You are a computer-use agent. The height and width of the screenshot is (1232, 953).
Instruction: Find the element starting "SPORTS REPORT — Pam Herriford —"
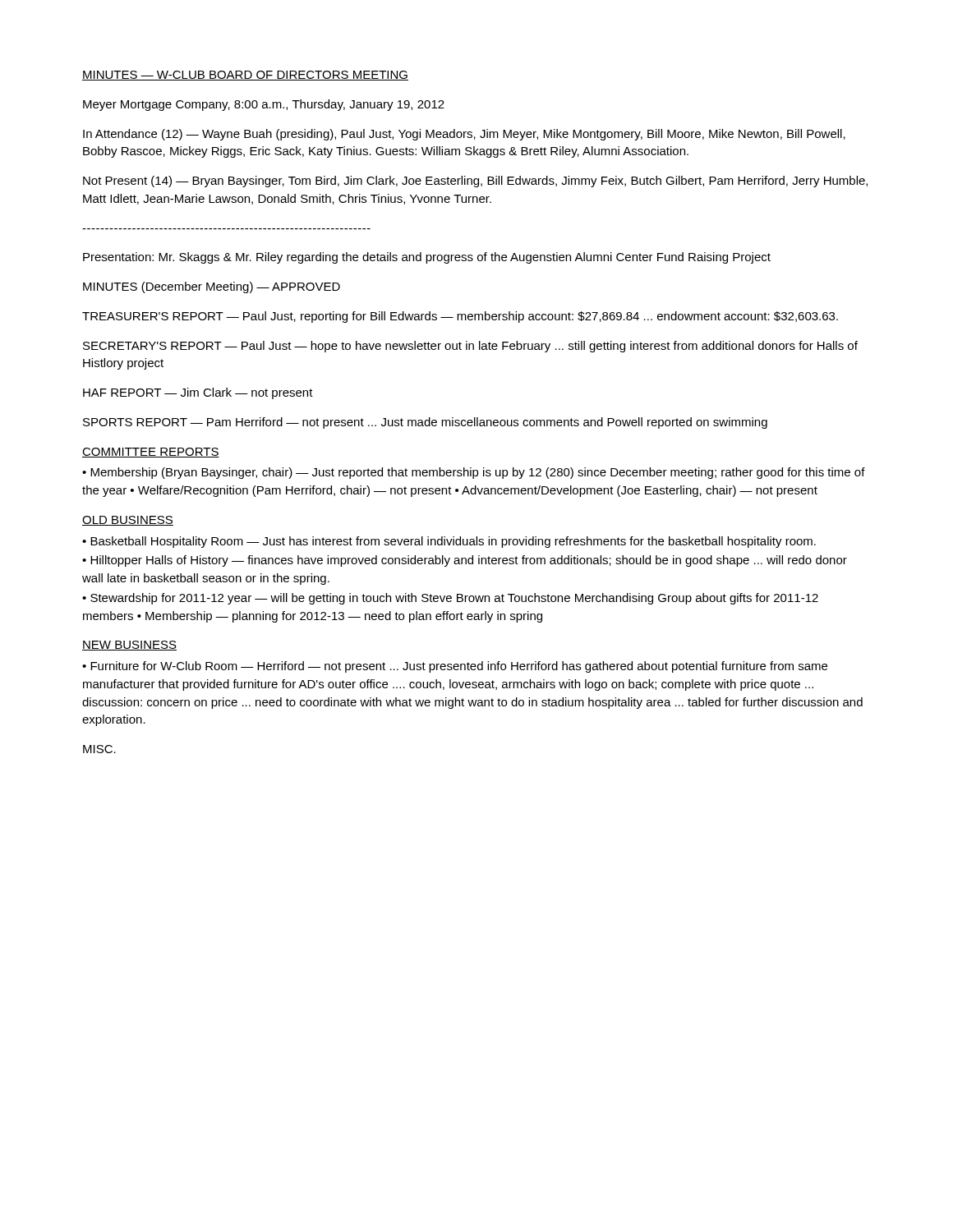click(x=425, y=422)
